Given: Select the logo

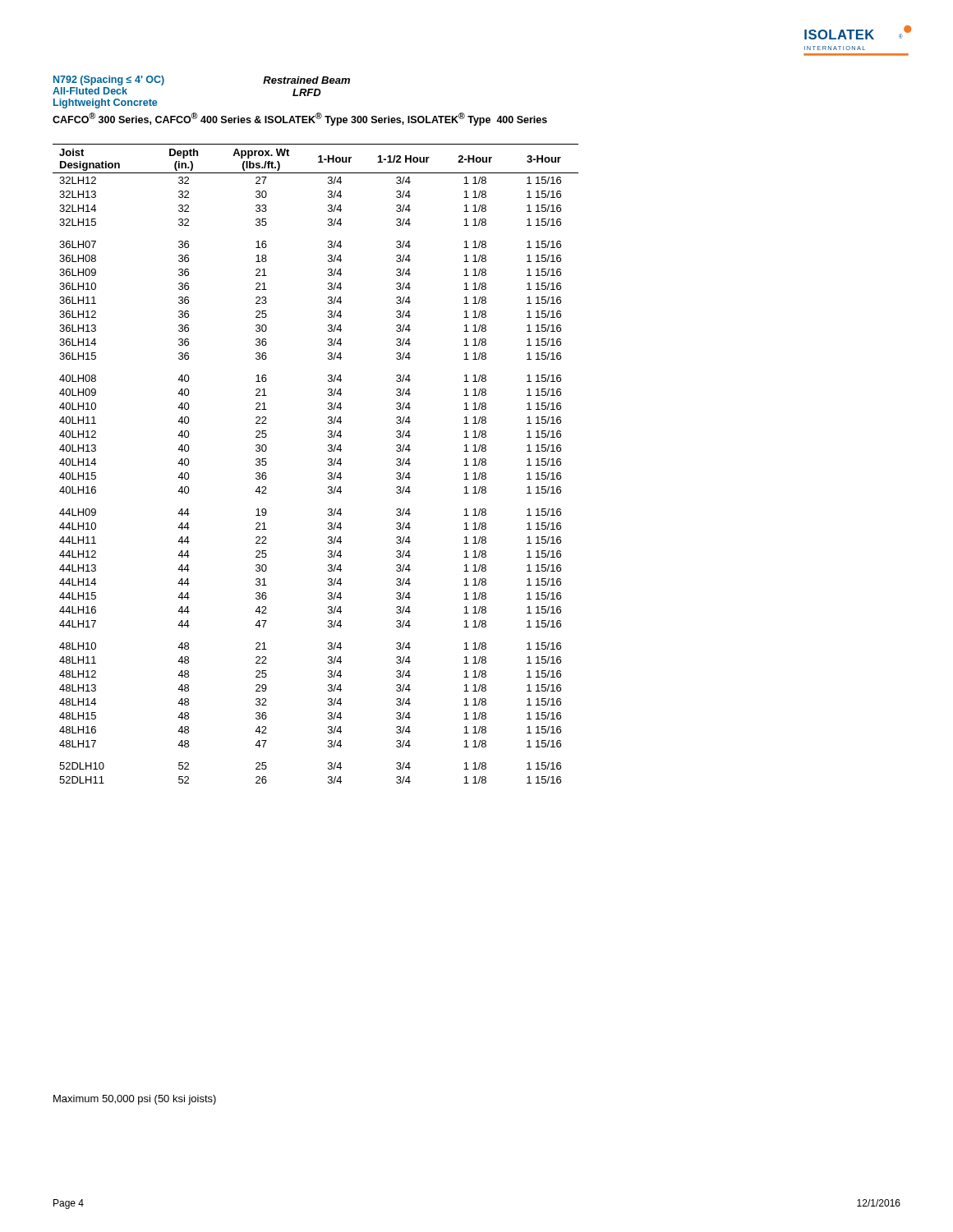Looking at the screenshot, I should 856,44.
